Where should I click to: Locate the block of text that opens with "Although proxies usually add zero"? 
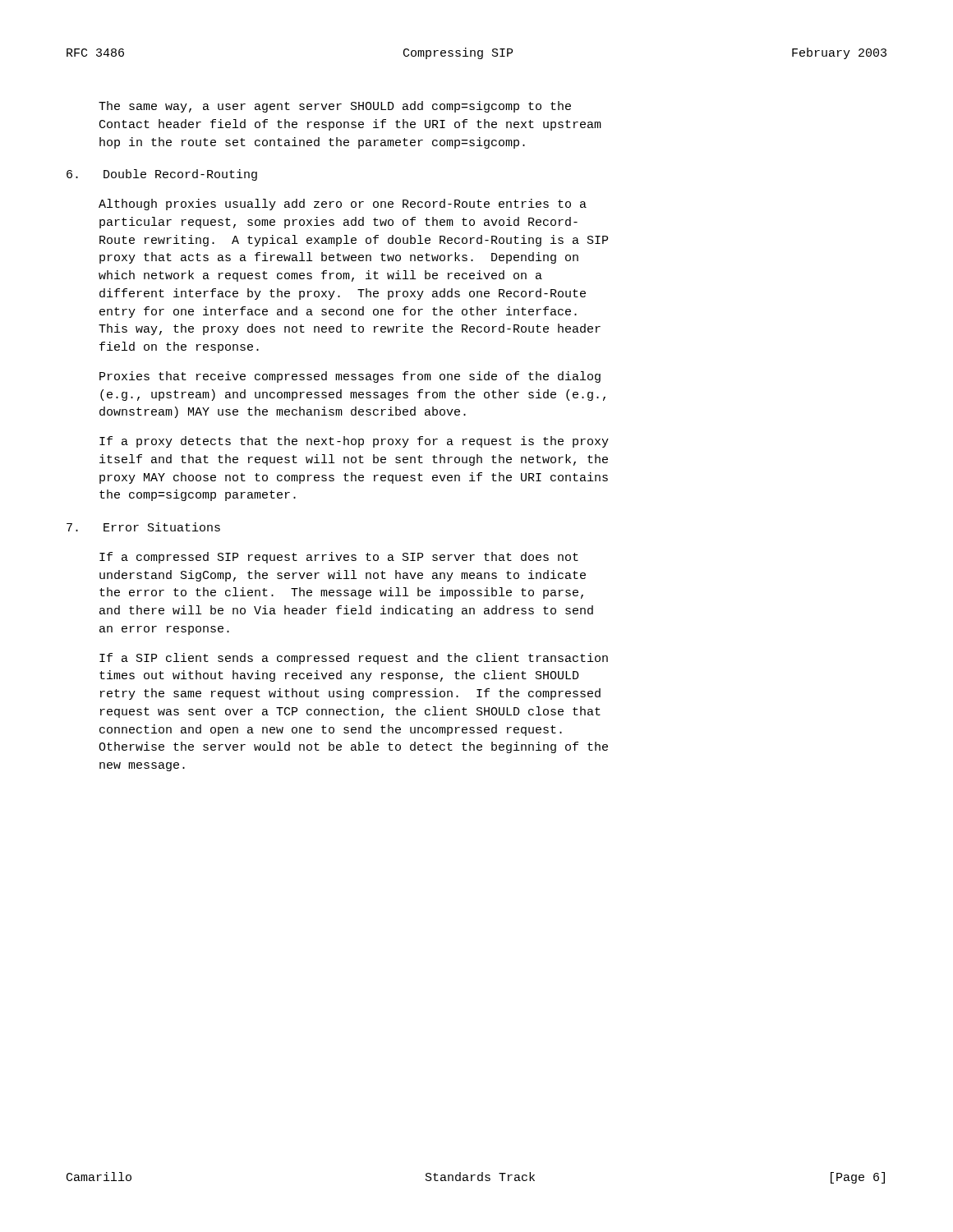pos(354,276)
